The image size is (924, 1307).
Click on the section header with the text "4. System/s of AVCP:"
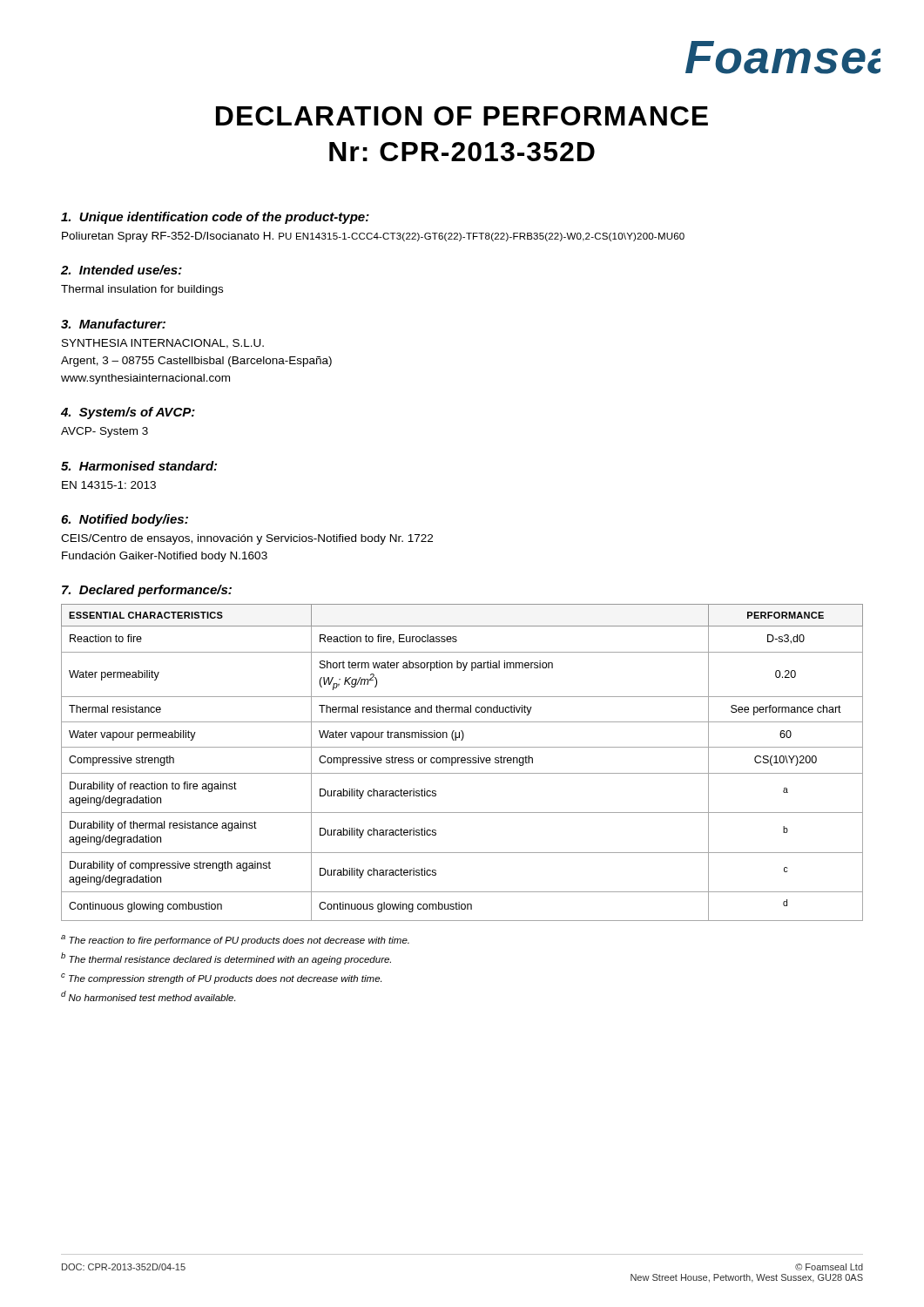click(128, 412)
